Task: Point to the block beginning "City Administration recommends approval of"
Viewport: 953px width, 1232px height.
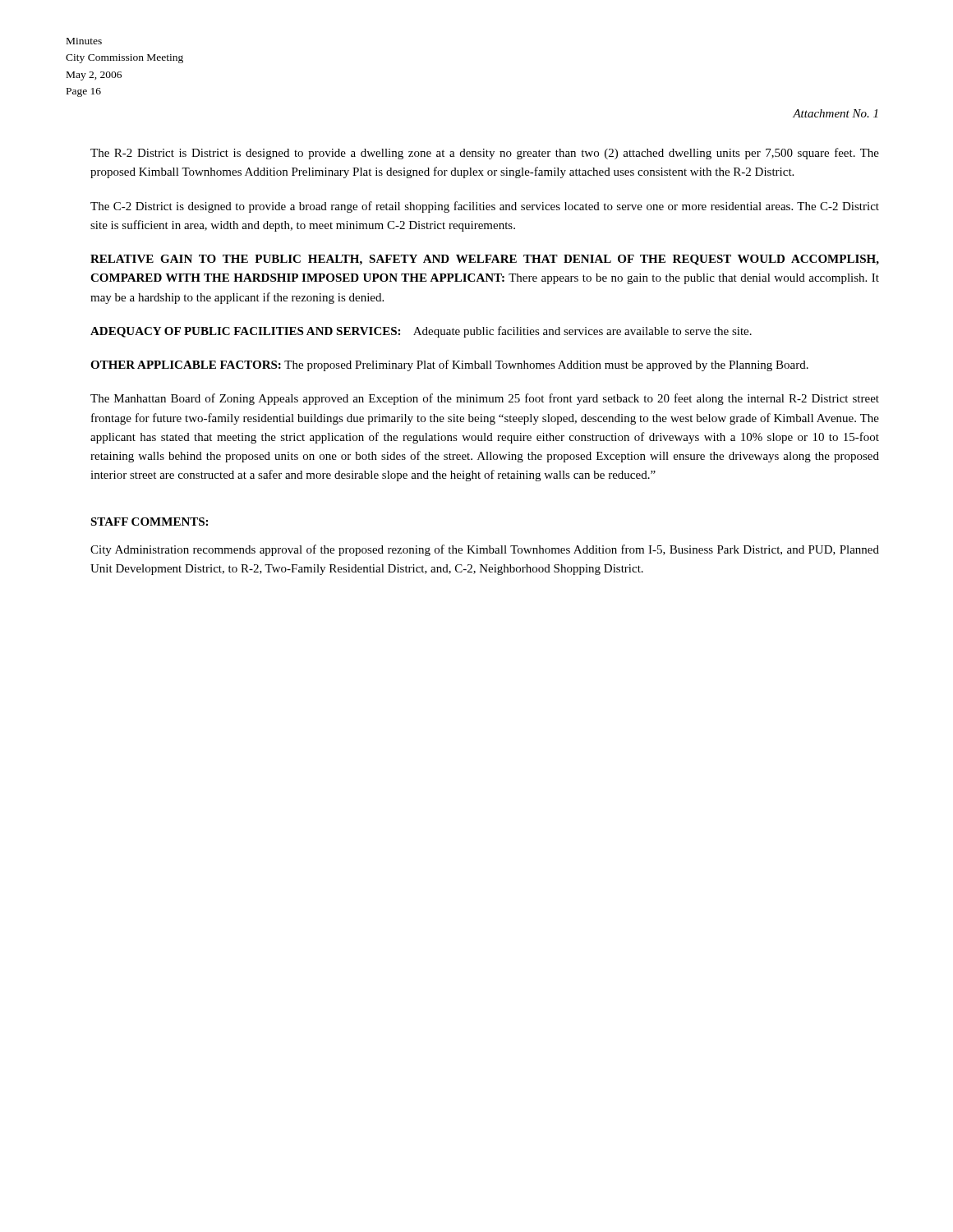Action: tap(485, 559)
